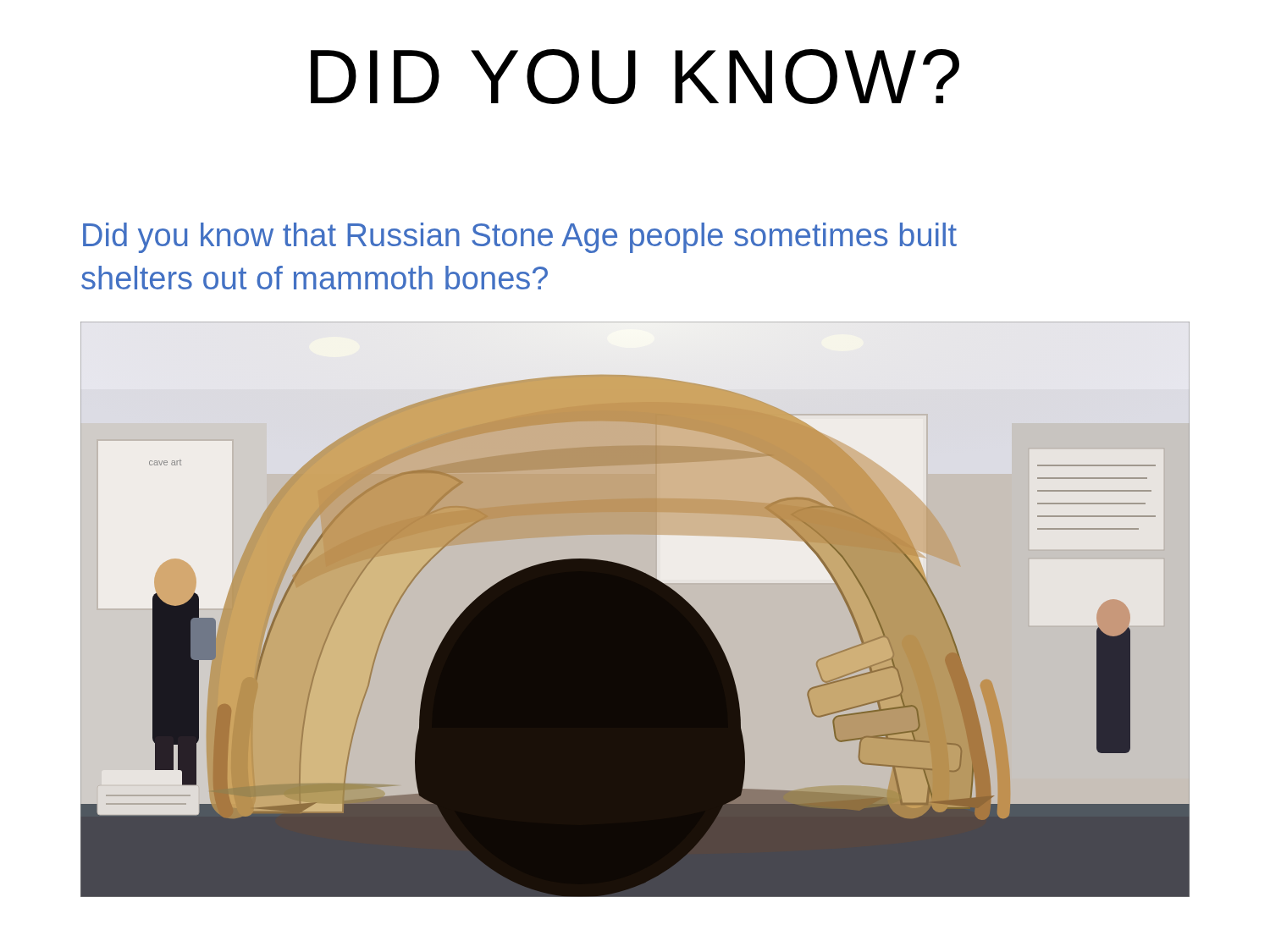Click the title

[x=635, y=77]
